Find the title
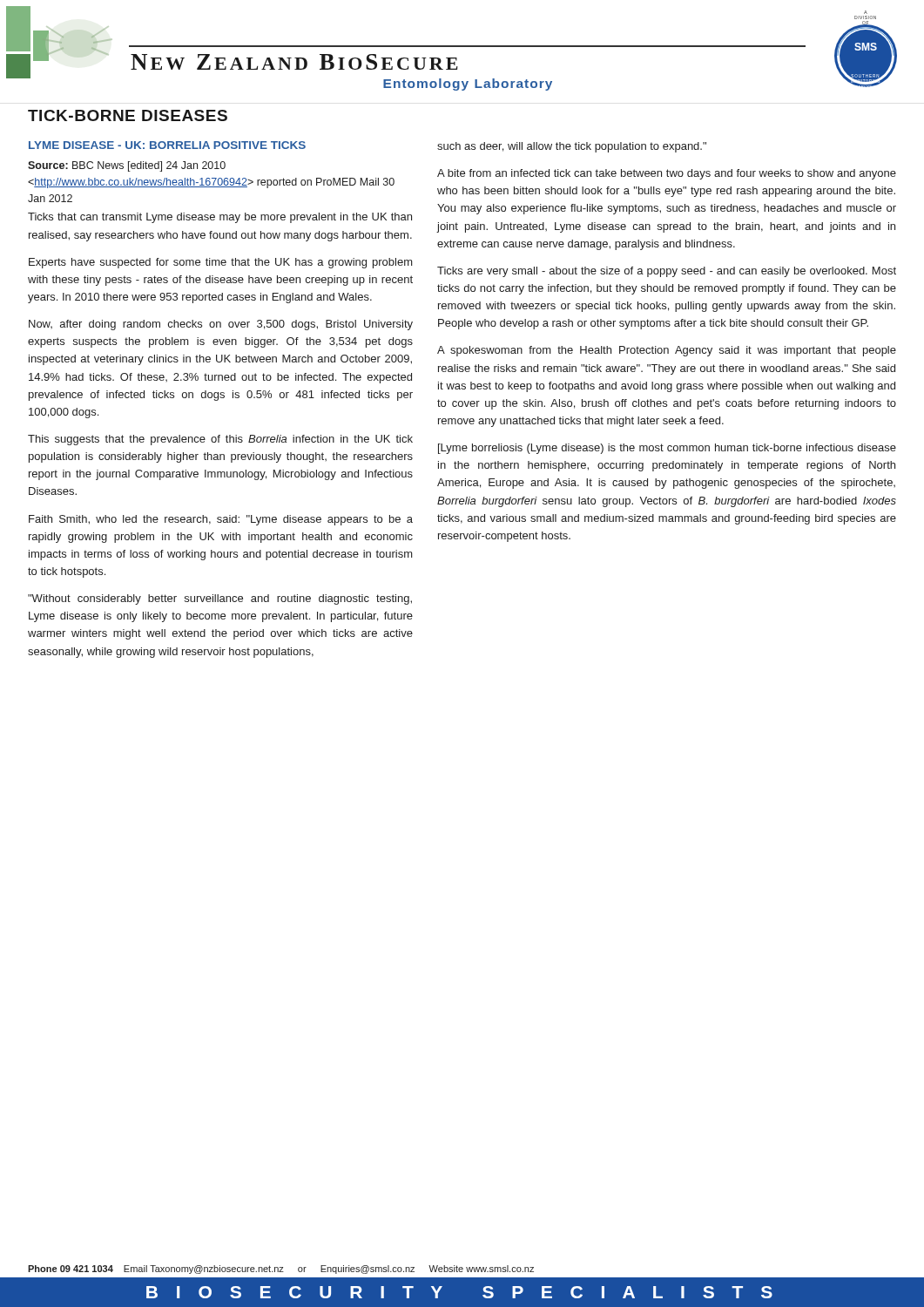The height and width of the screenshot is (1307, 924). point(128,115)
